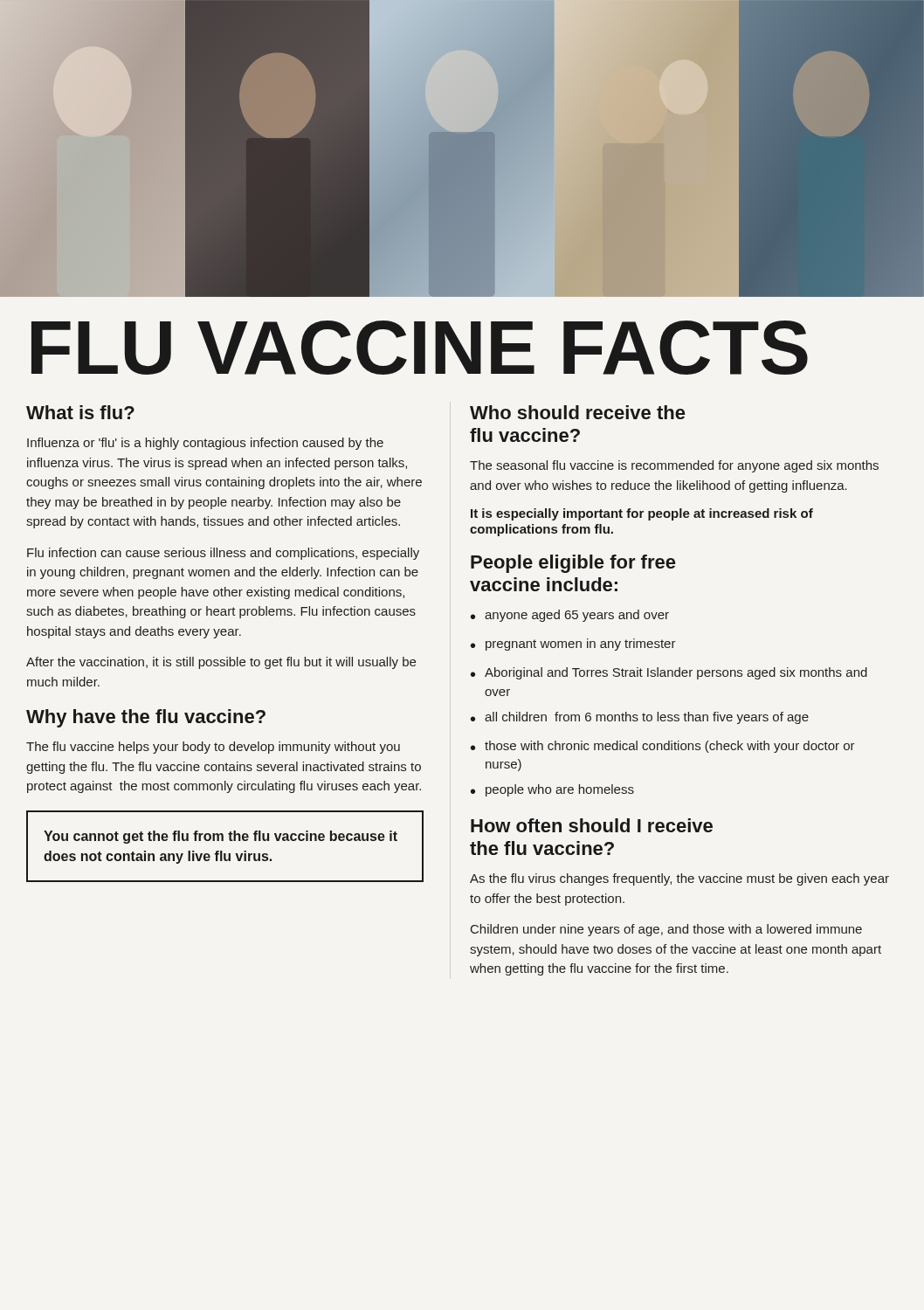This screenshot has height=1310, width=924.
Task: Locate the passage starting "It is especially important"
Action: pos(641,521)
